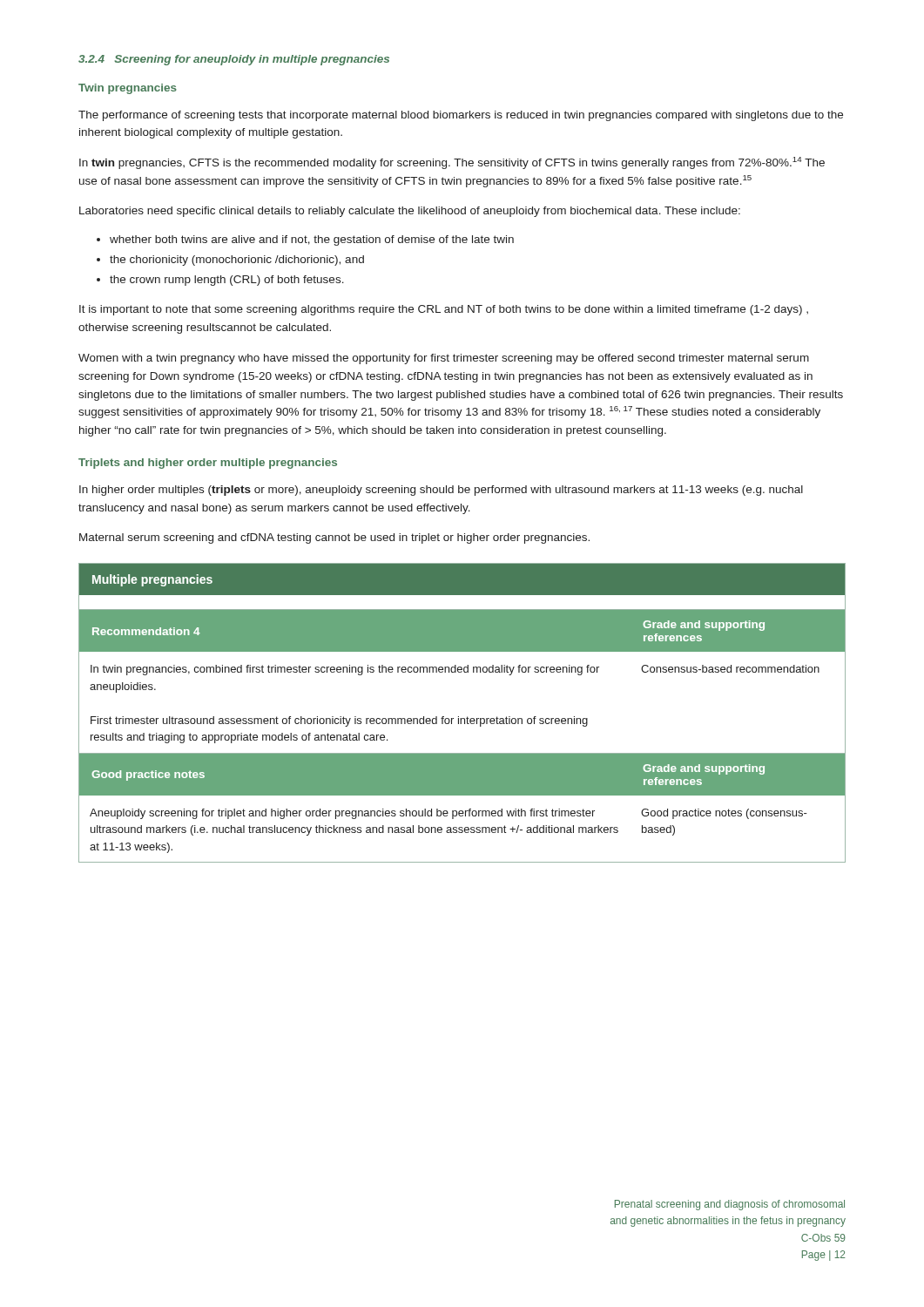Locate the text starting "3.2.4 Screening for aneuploidy in multiple pregnancies"
Image resolution: width=924 pixels, height=1307 pixels.
point(234,60)
